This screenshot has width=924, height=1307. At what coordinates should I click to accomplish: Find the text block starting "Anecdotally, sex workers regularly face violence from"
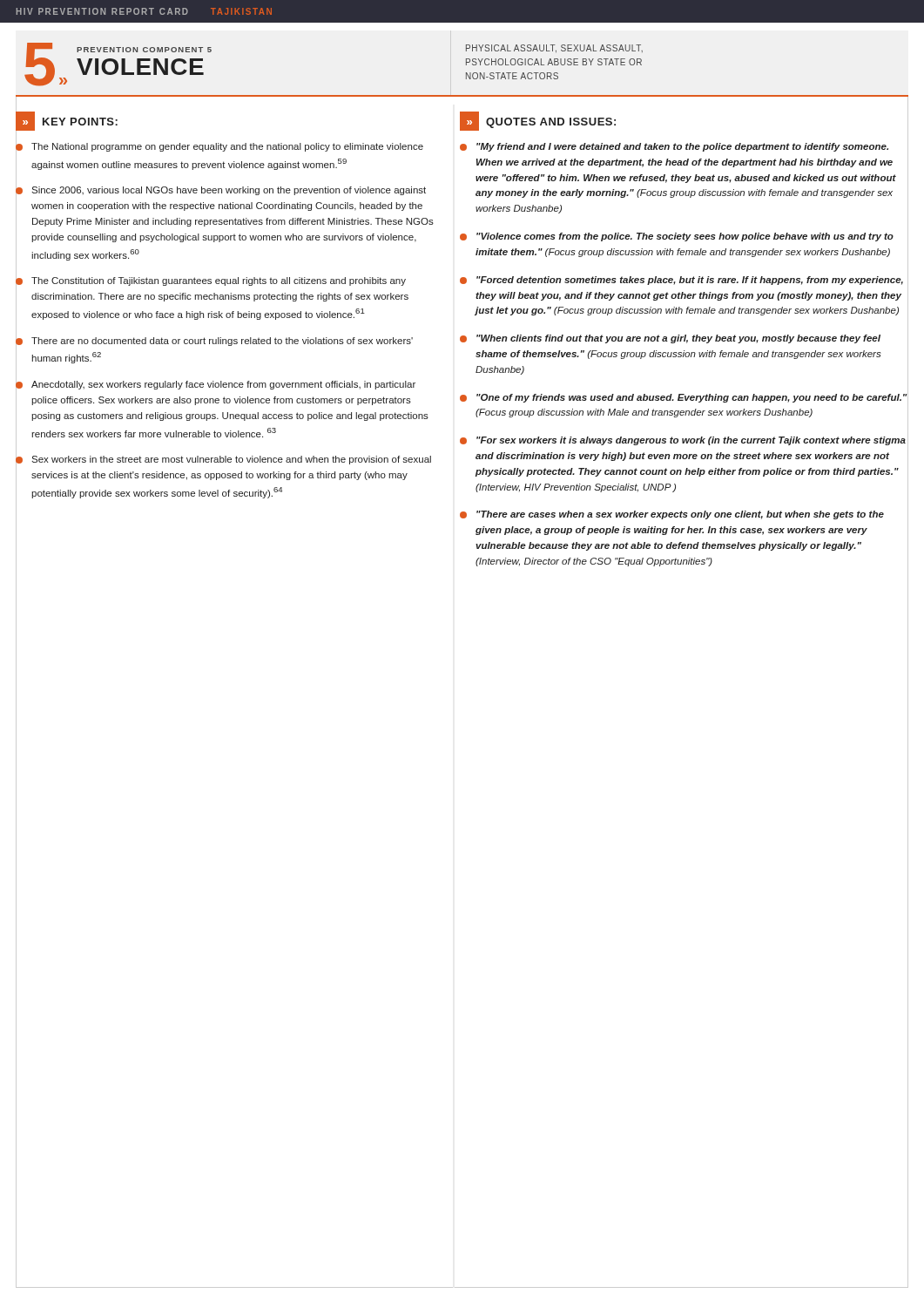228,410
